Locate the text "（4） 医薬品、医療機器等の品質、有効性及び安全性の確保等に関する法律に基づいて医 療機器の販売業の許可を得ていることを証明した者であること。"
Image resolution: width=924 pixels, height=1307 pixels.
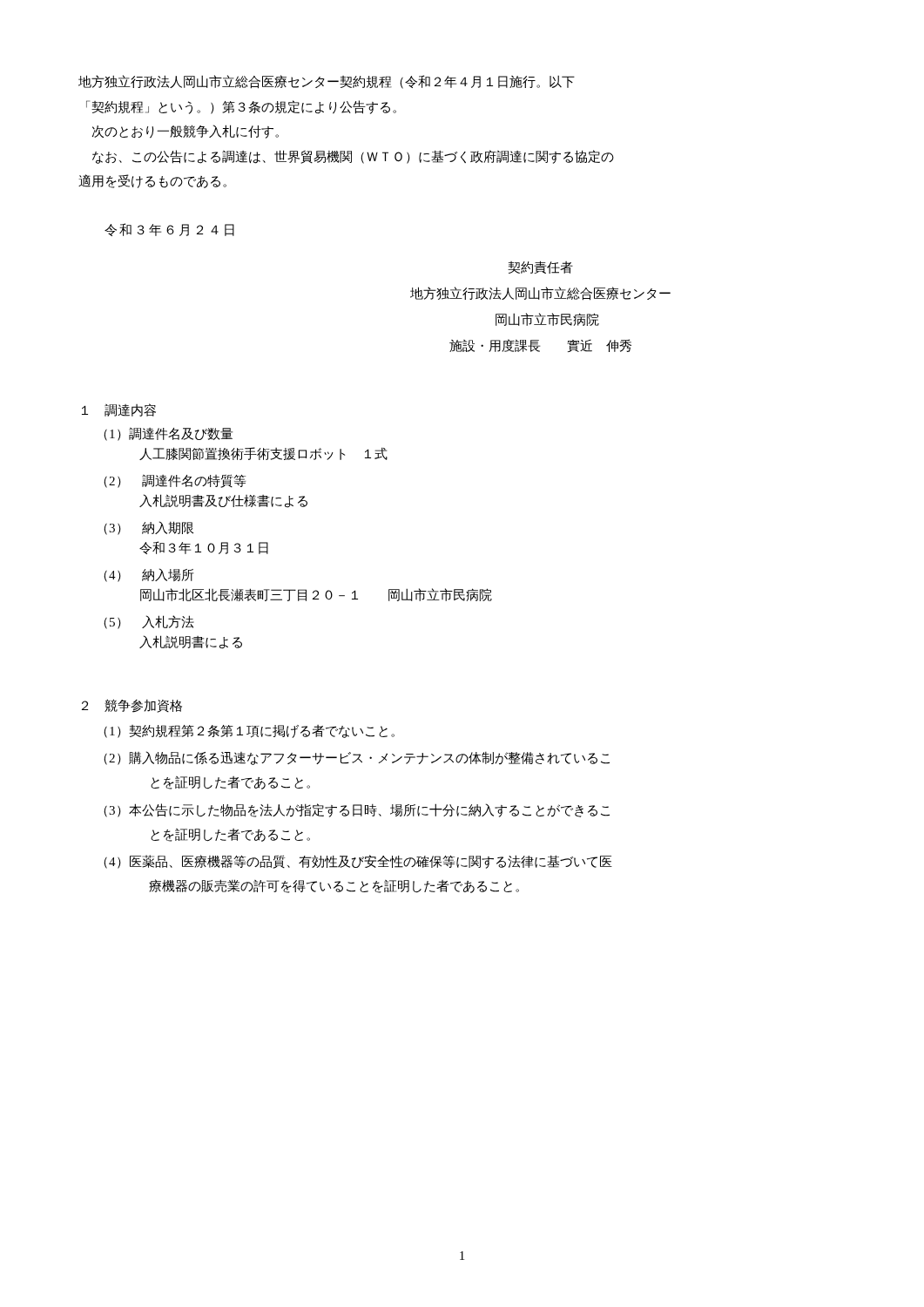point(471,875)
